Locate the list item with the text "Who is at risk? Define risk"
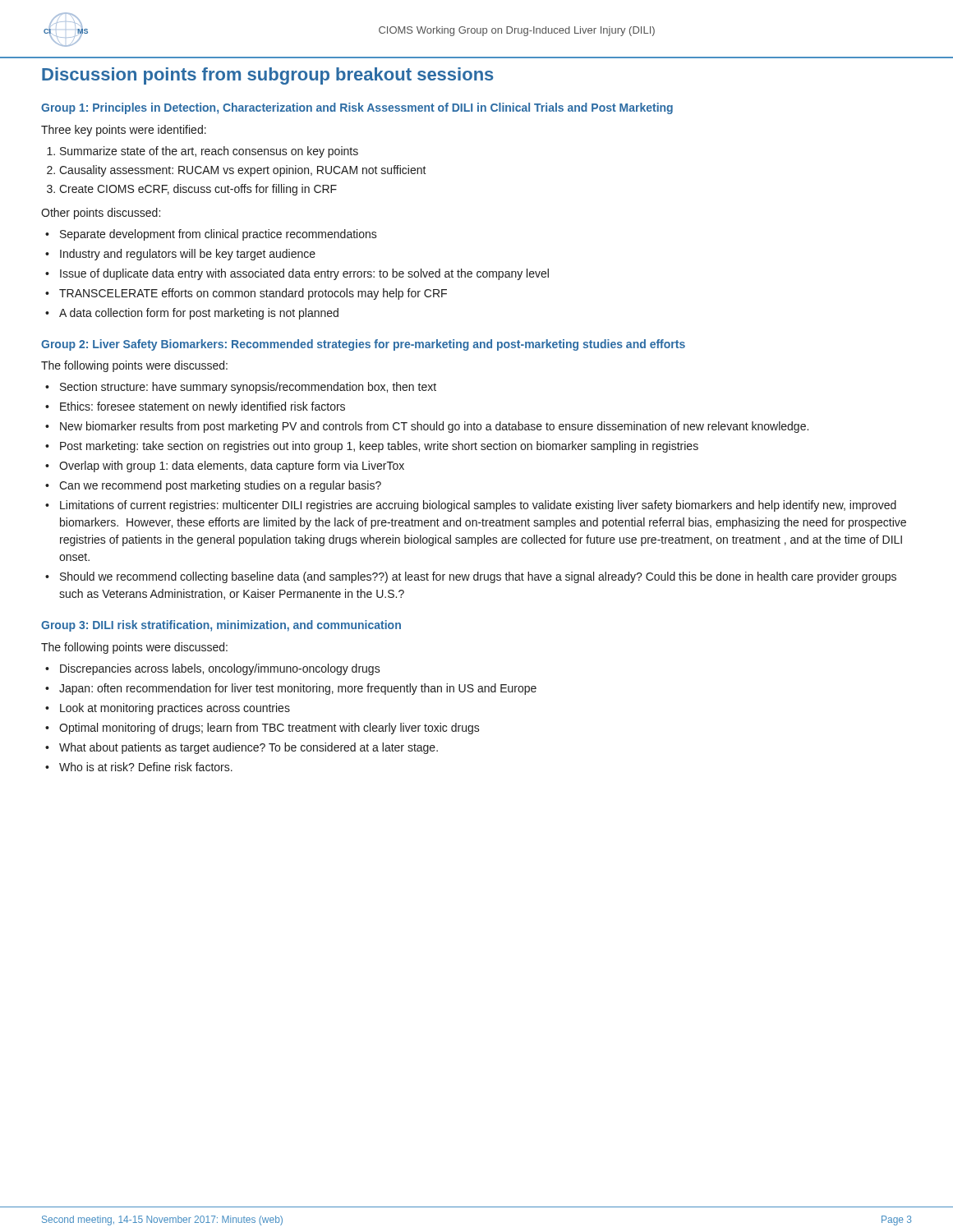 (146, 767)
